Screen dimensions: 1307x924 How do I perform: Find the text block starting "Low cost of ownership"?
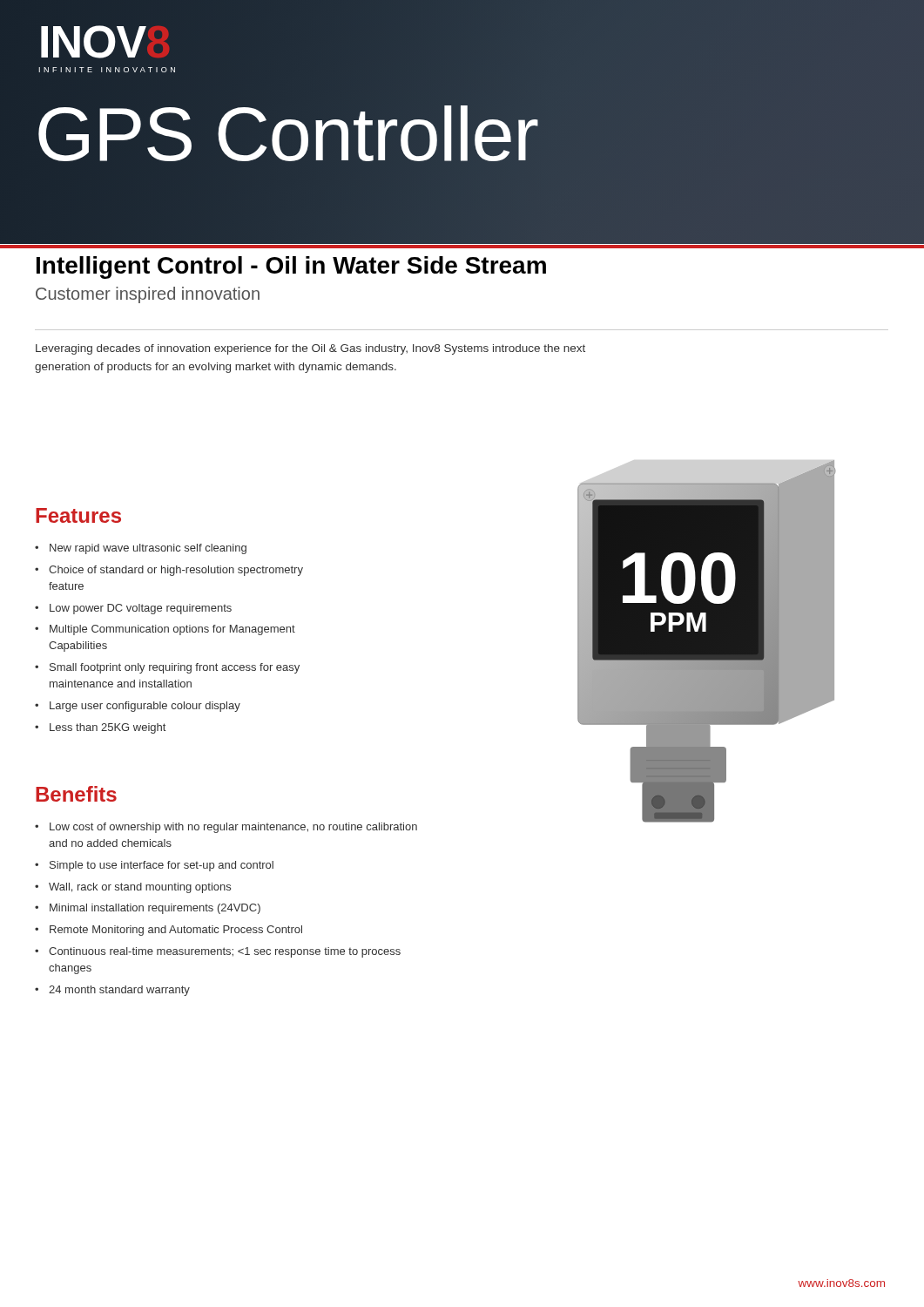tap(233, 835)
